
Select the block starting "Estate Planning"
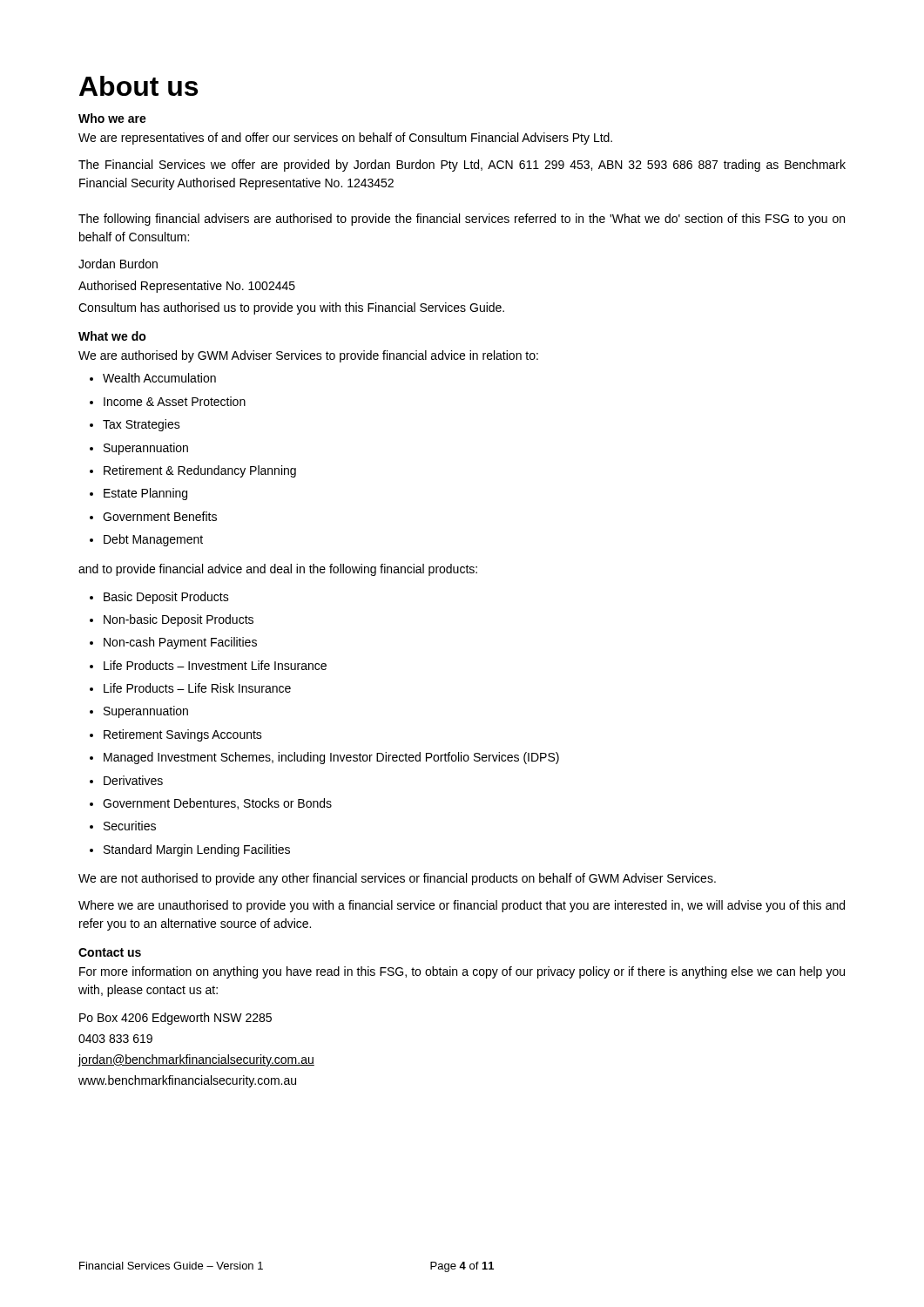(x=138, y=494)
